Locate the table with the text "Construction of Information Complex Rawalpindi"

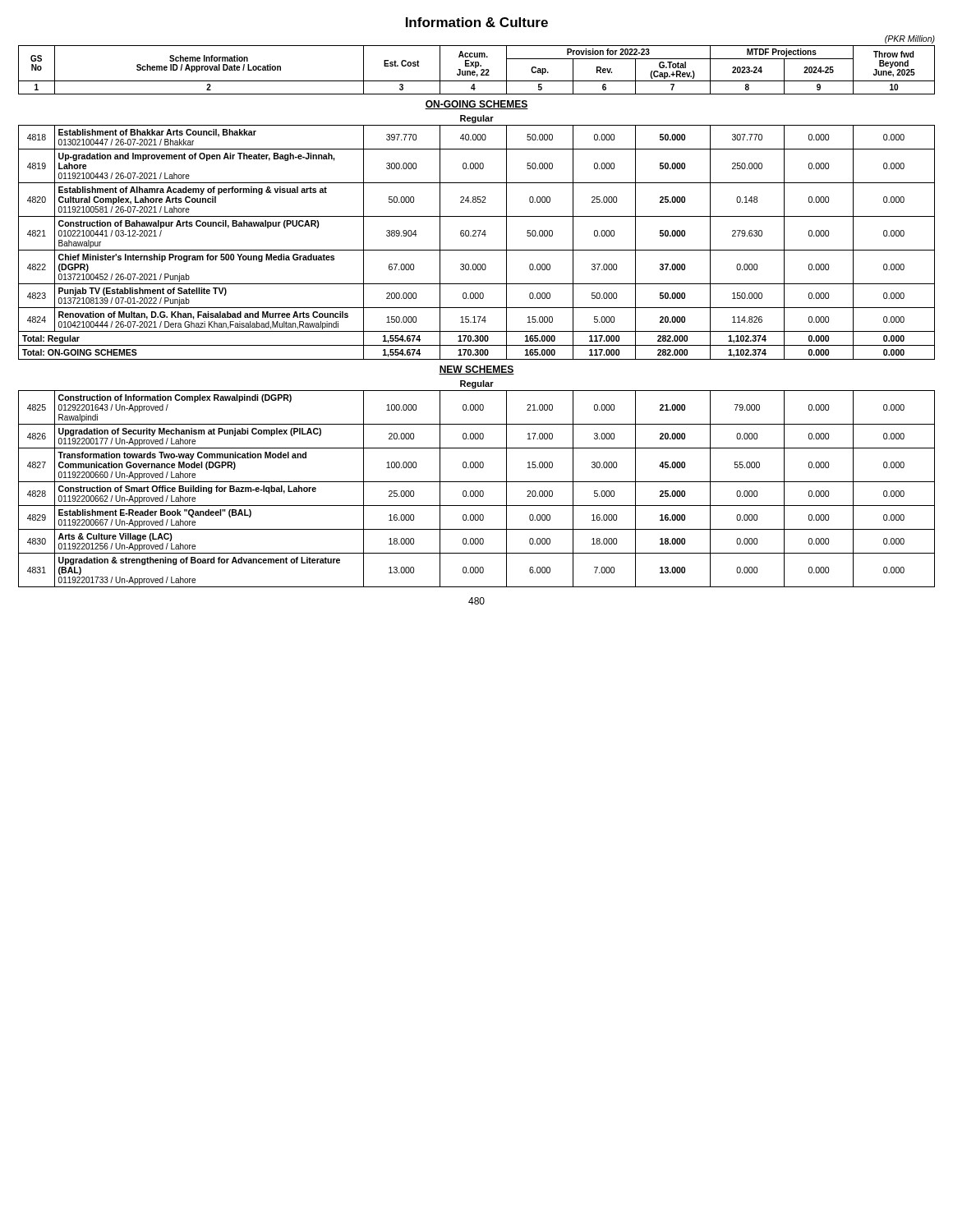coord(476,316)
